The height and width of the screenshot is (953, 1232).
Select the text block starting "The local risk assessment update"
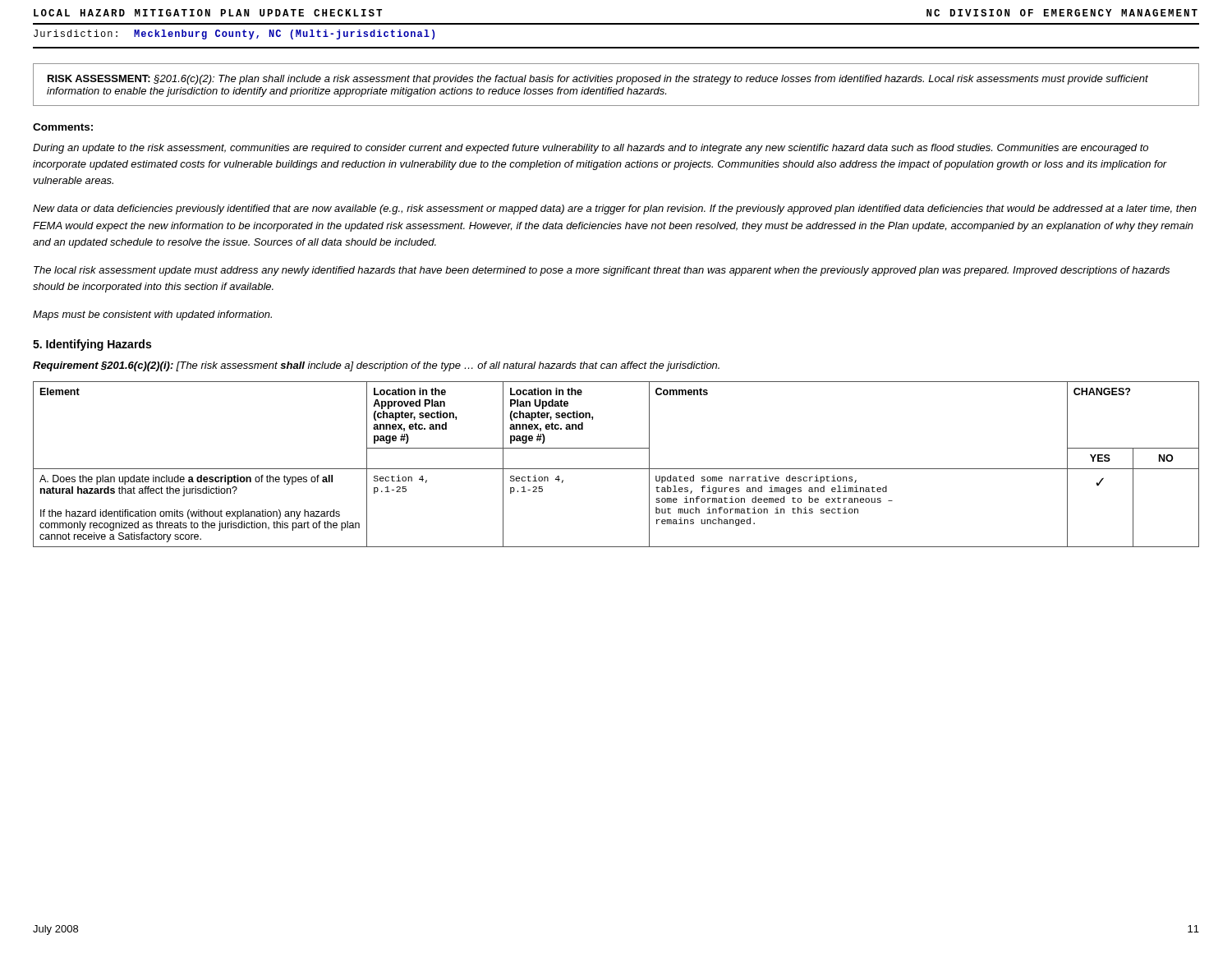[601, 278]
